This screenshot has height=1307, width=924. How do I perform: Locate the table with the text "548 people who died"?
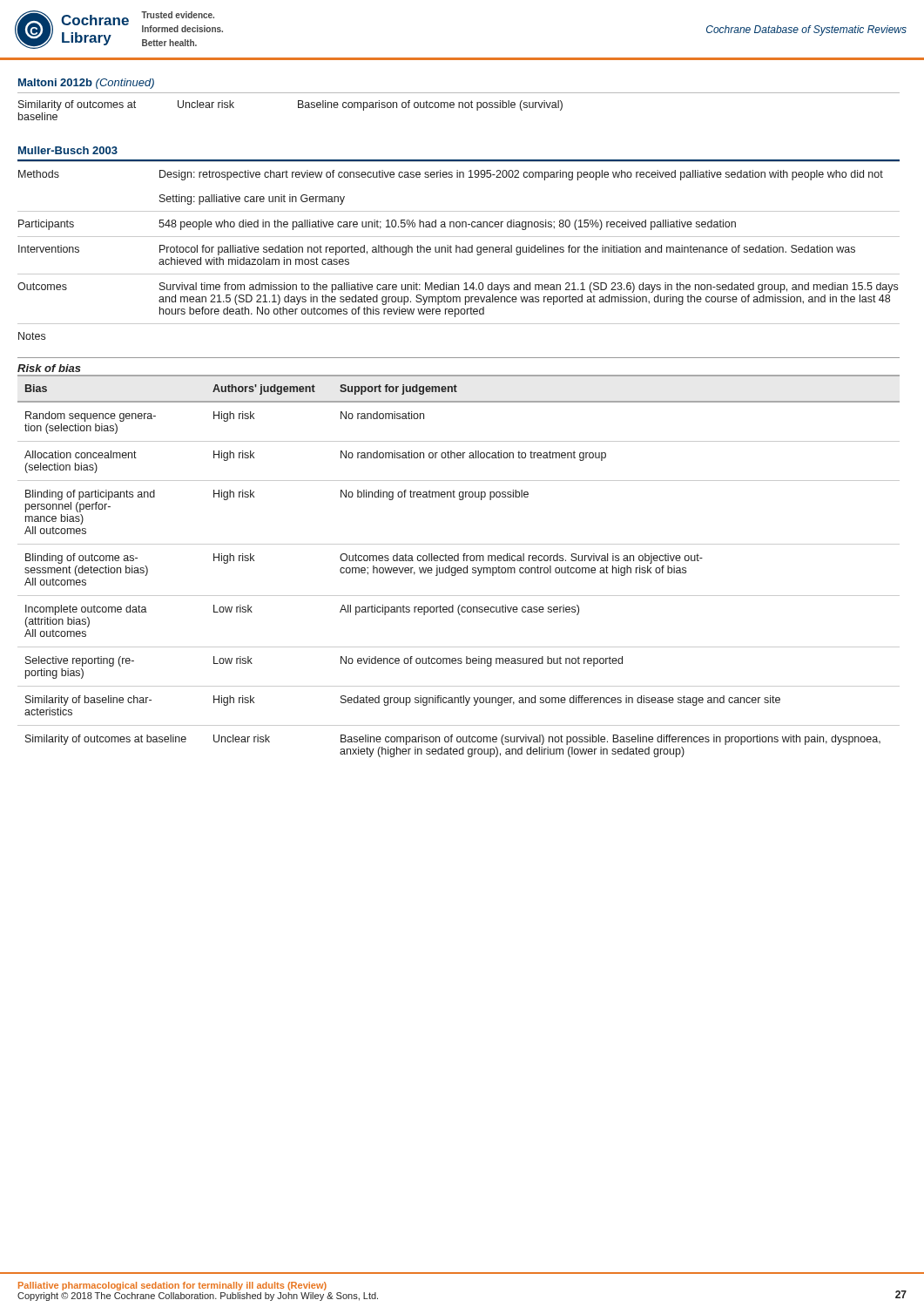pyautogui.click(x=459, y=255)
